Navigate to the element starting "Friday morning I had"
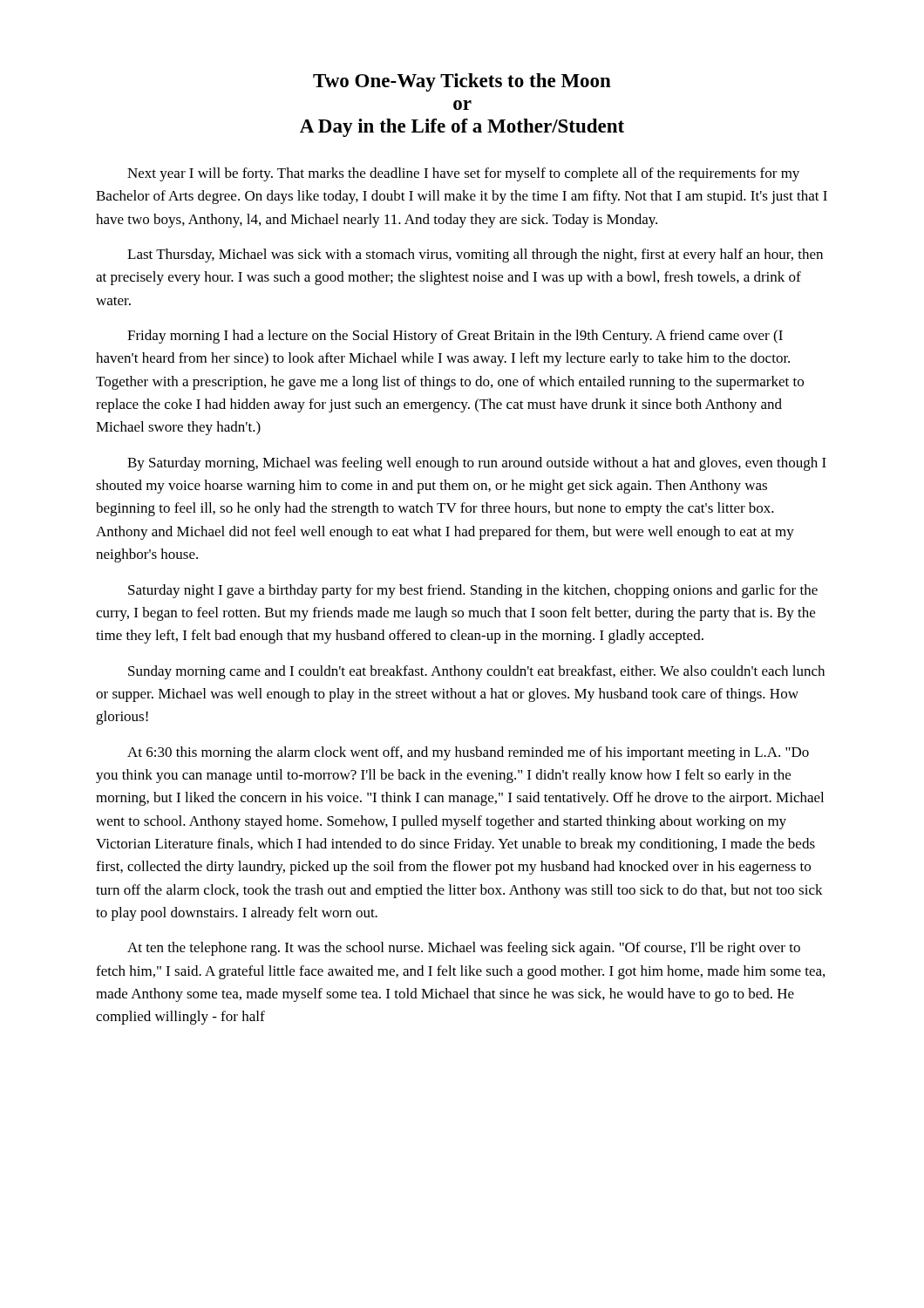Viewport: 924px width, 1308px height. tap(450, 381)
